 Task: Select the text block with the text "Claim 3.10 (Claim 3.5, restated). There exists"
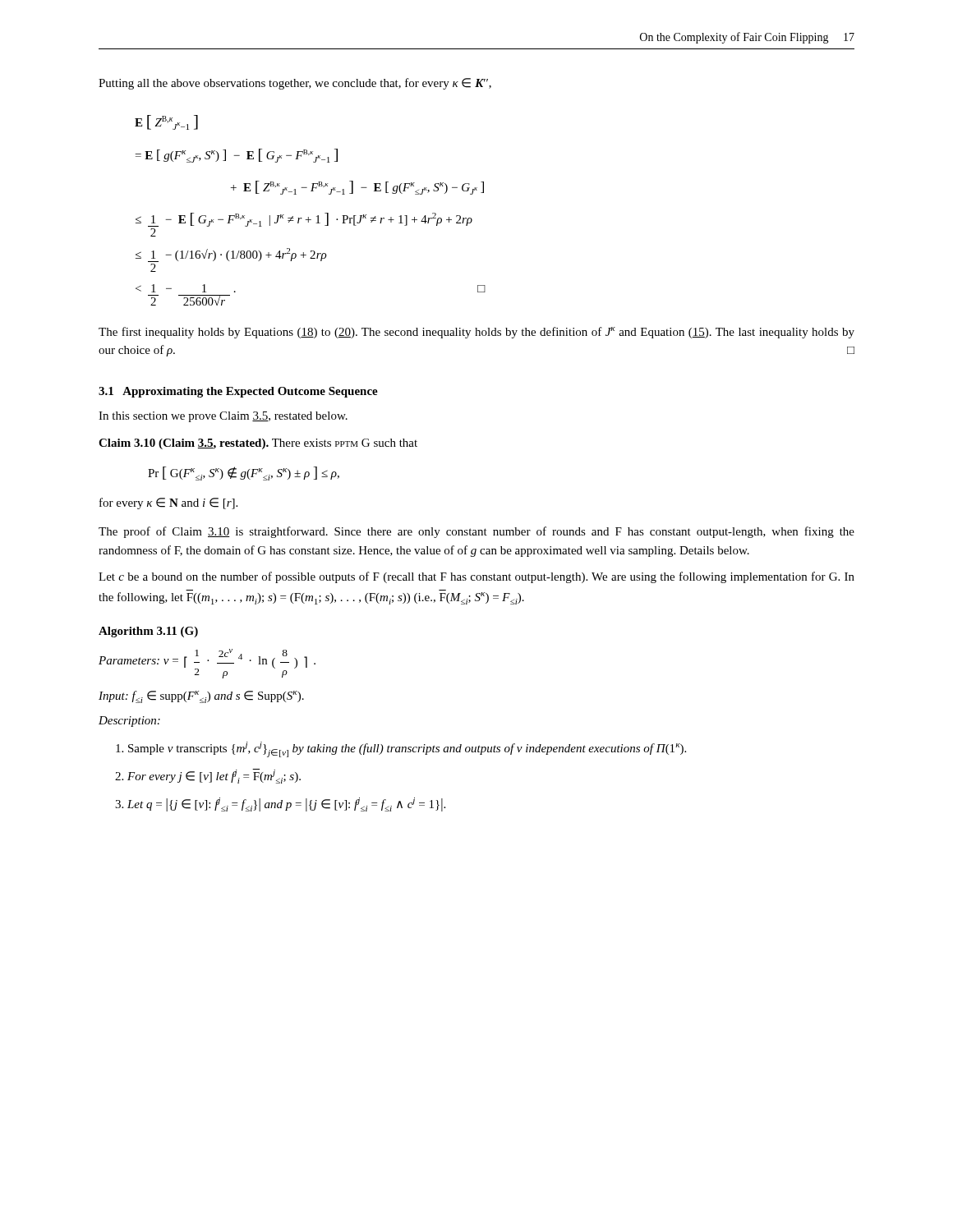tap(258, 444)
